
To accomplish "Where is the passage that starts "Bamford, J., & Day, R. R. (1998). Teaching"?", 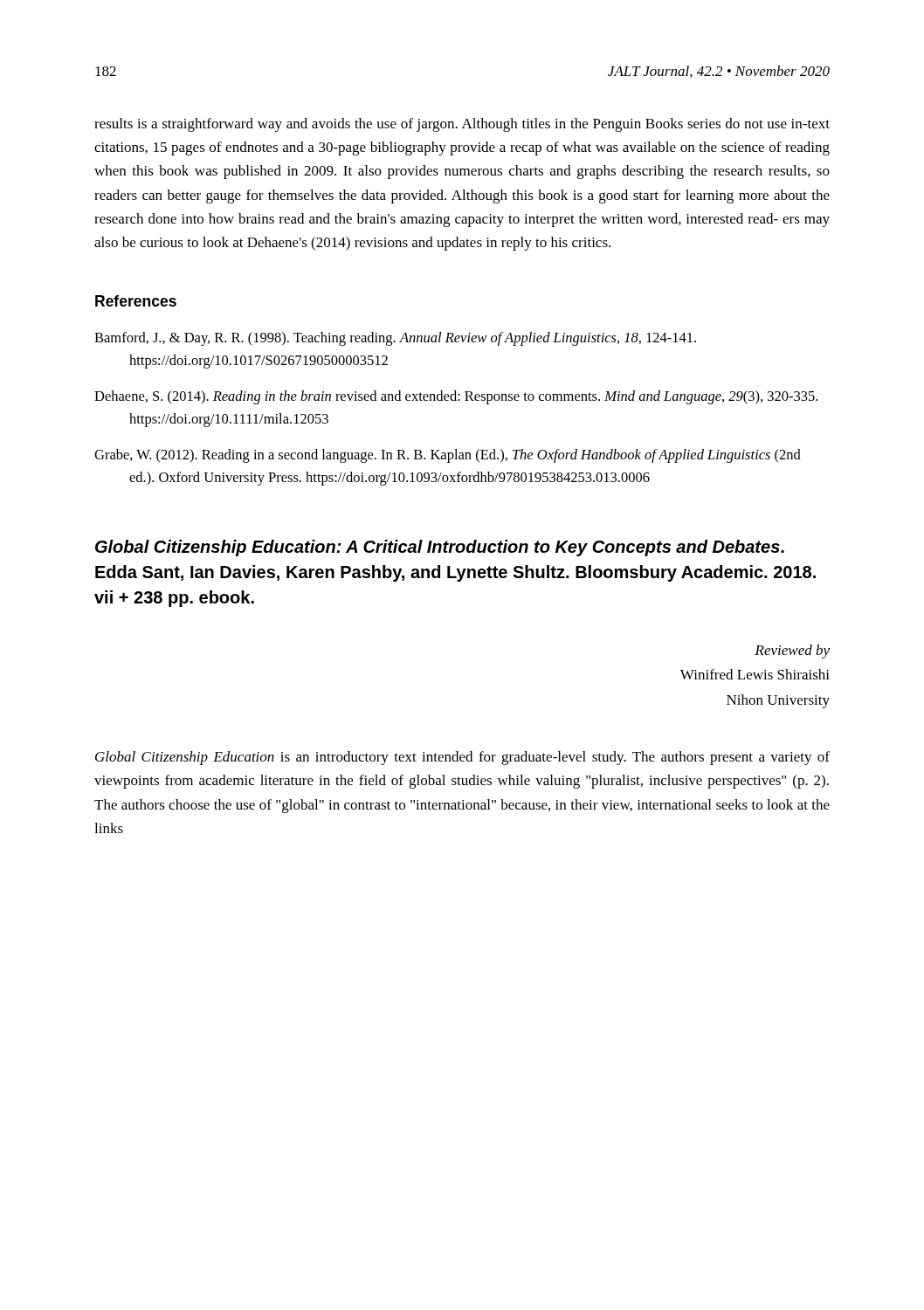I will [396, 349].
